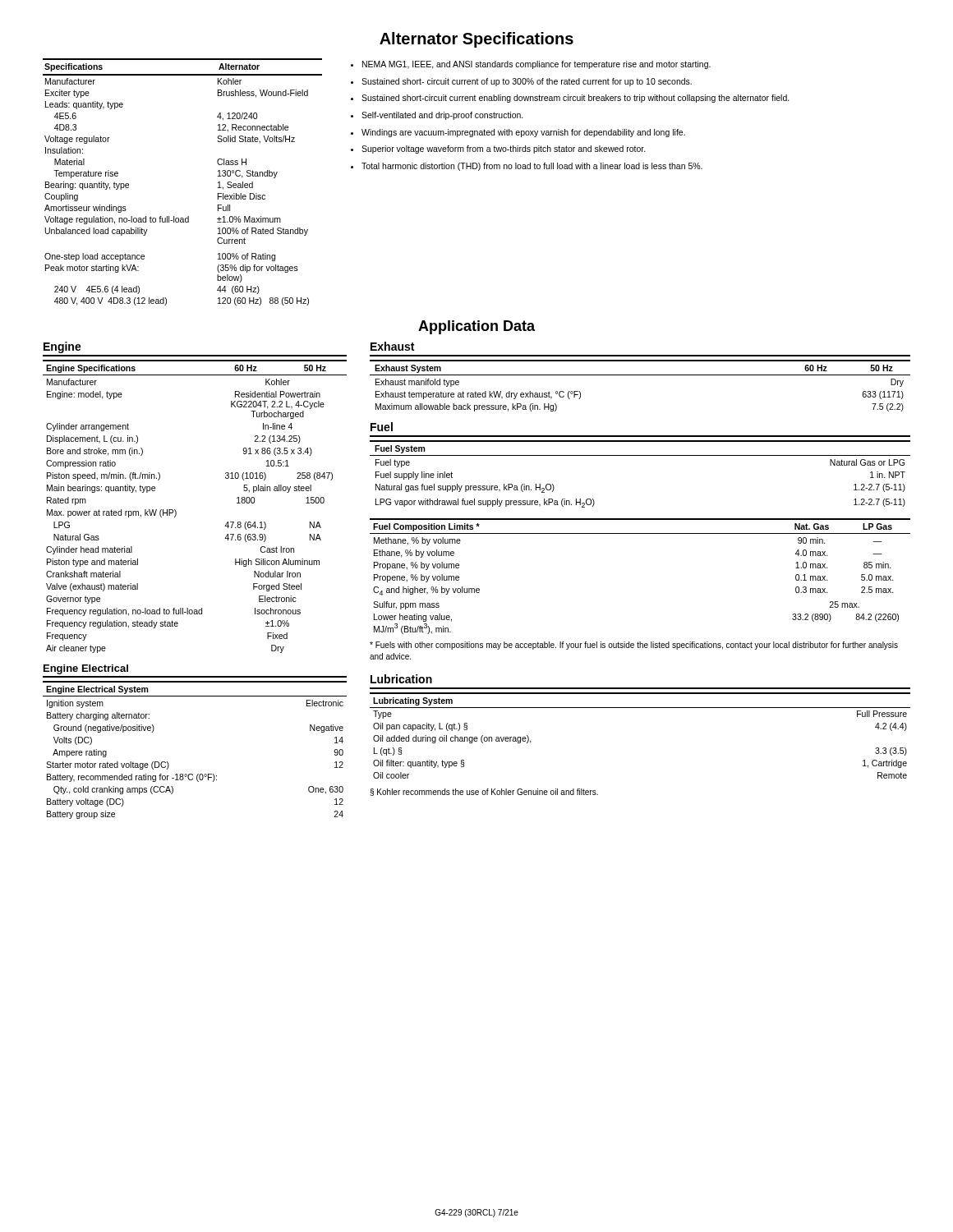Click on the list item containing "Sustained short-circuit current enabling downstream"
Viewport: 953px width, 1232px height.
576,98
